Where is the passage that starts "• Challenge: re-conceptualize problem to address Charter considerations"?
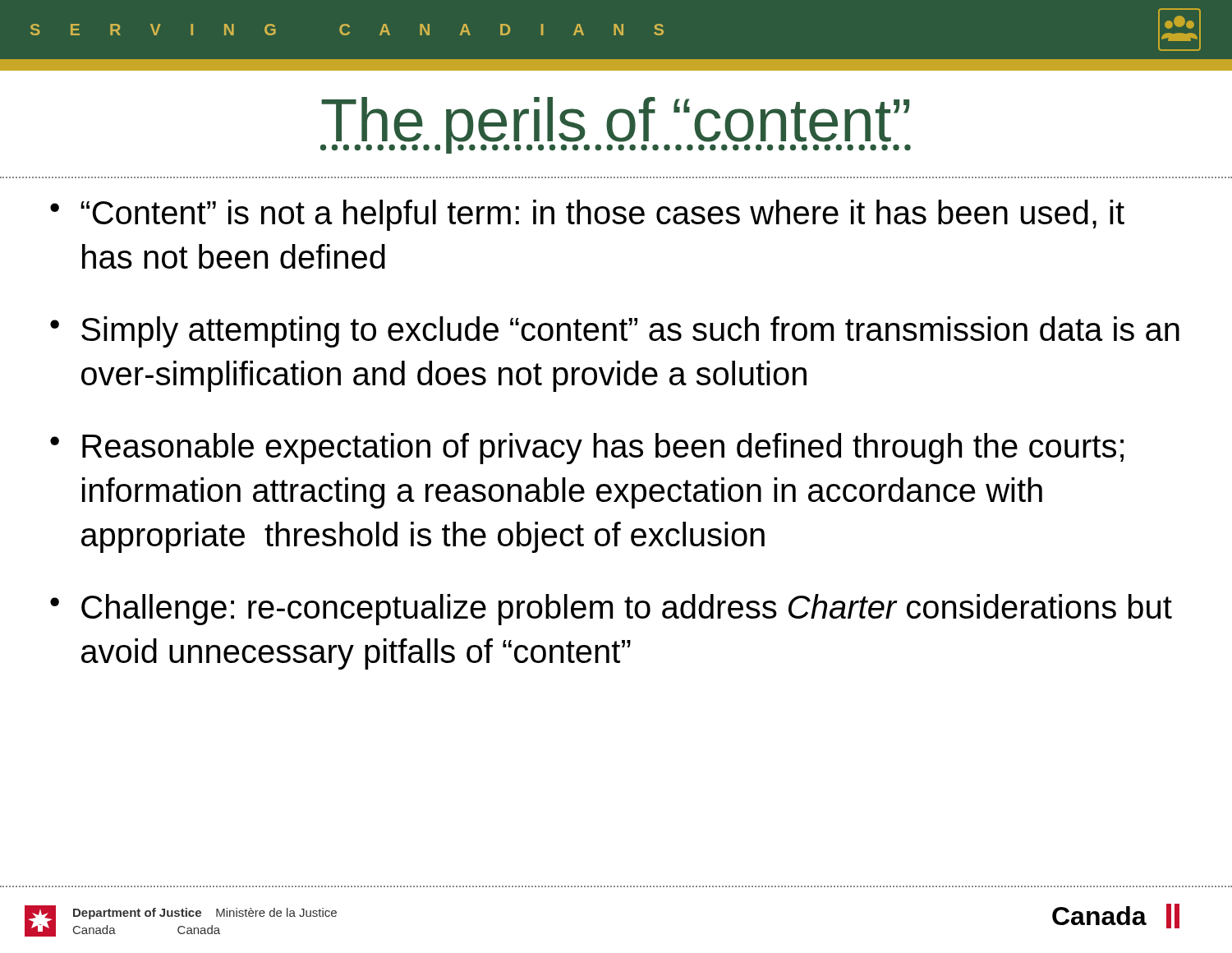Image resolution: width=1232 pixels, height=953 pixels. 616,629
